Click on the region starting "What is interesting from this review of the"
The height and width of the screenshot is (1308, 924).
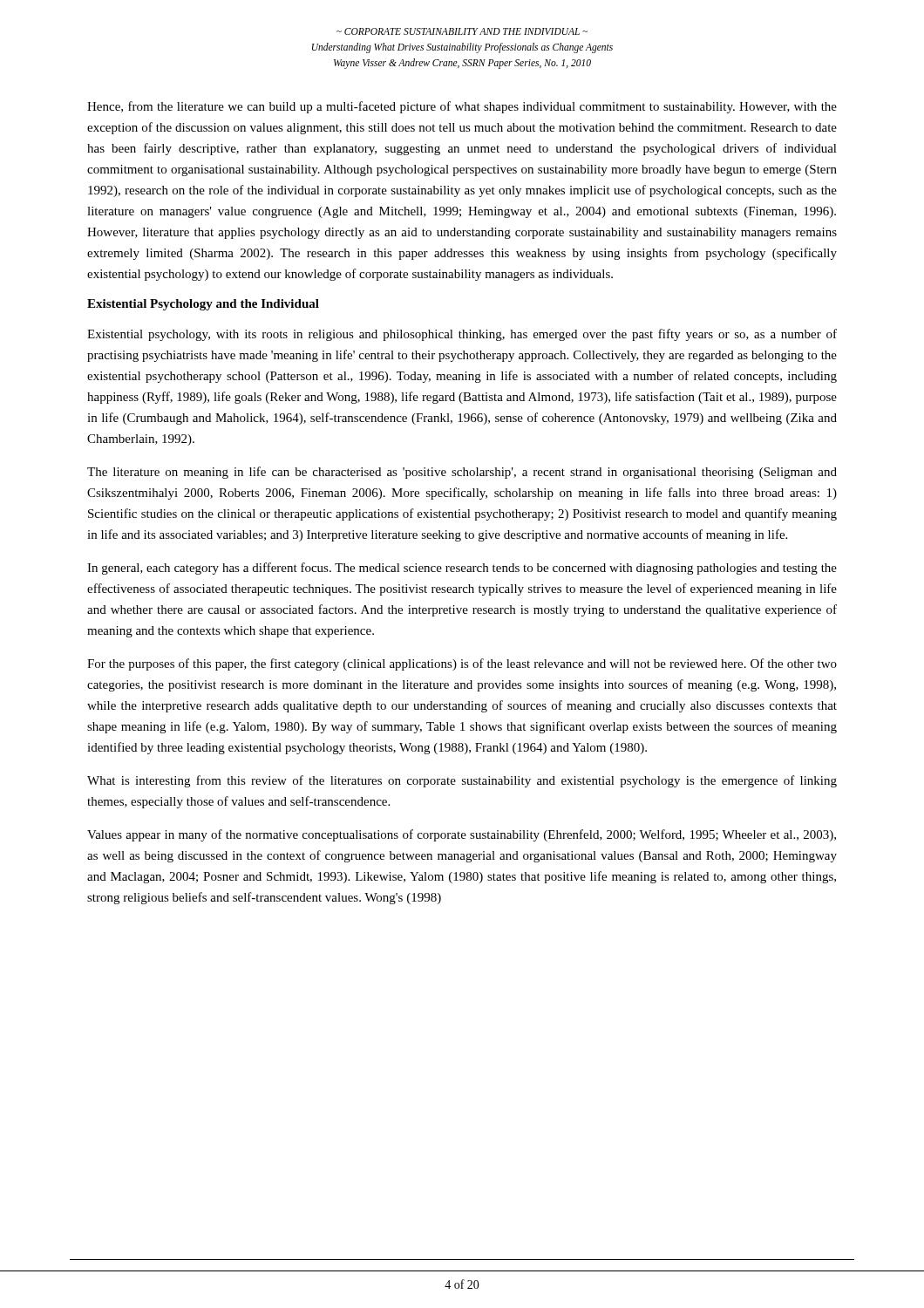pyautogui.click(x=462, y=791)
